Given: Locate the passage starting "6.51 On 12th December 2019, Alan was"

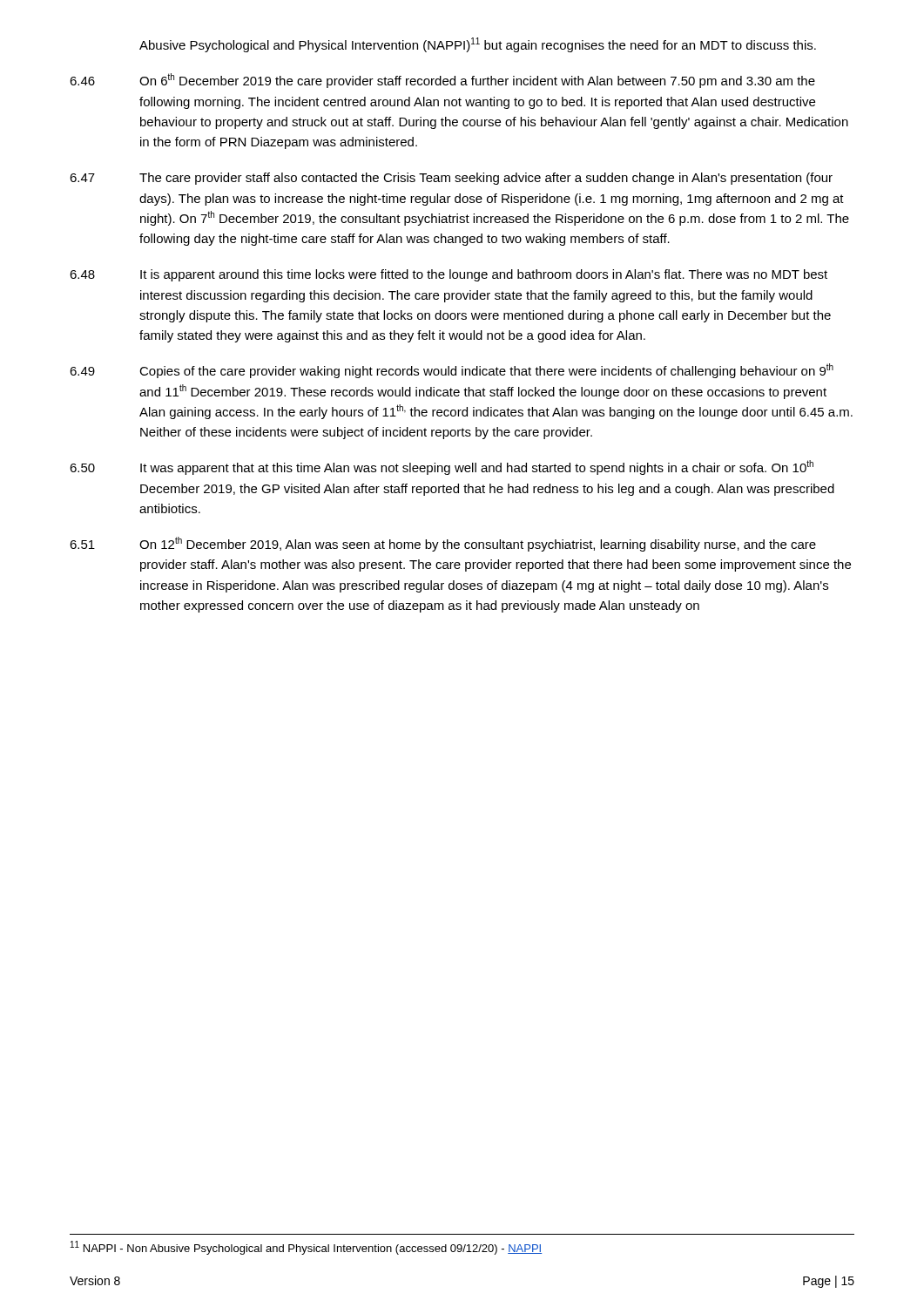Looking at the screenshot, I should pos(462,575).
